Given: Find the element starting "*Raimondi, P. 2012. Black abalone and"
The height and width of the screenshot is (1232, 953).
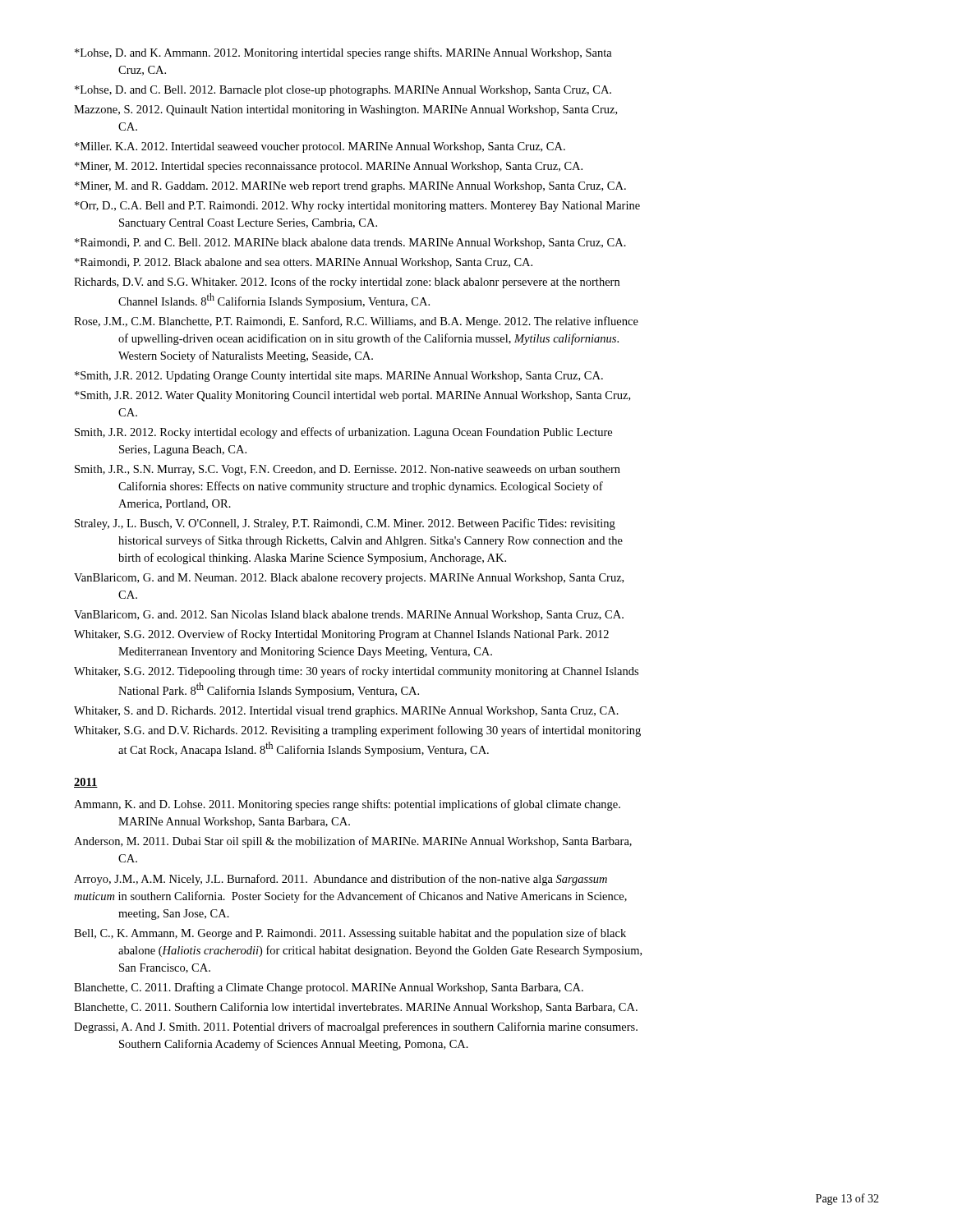Looking at the screenshot, I should tap(476, 263).
